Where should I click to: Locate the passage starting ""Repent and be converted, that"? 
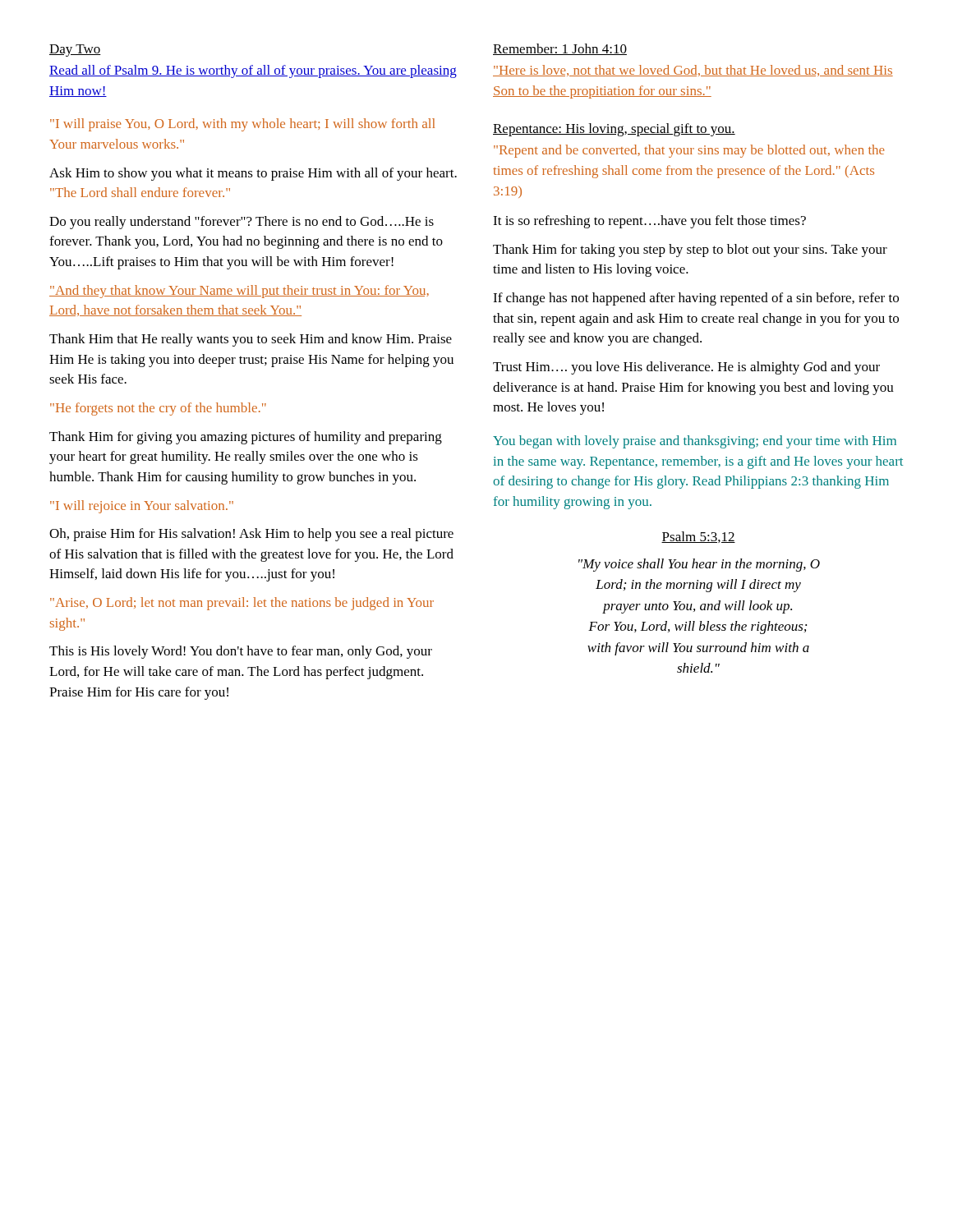689,170
